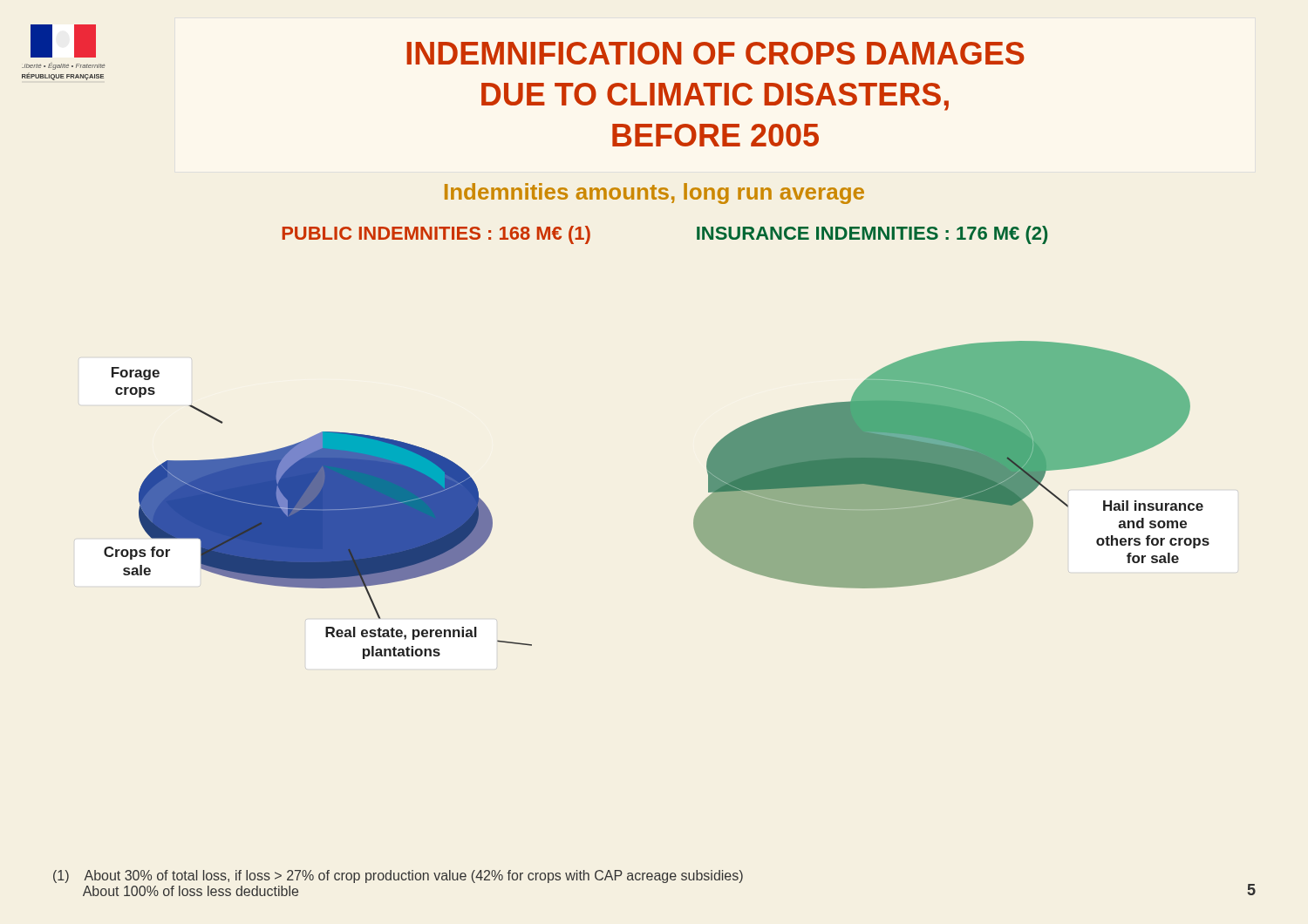Point to "PUBLIC INDEMNITIES : 168 M€ (1)"
1308x924 pixels.
436,233
